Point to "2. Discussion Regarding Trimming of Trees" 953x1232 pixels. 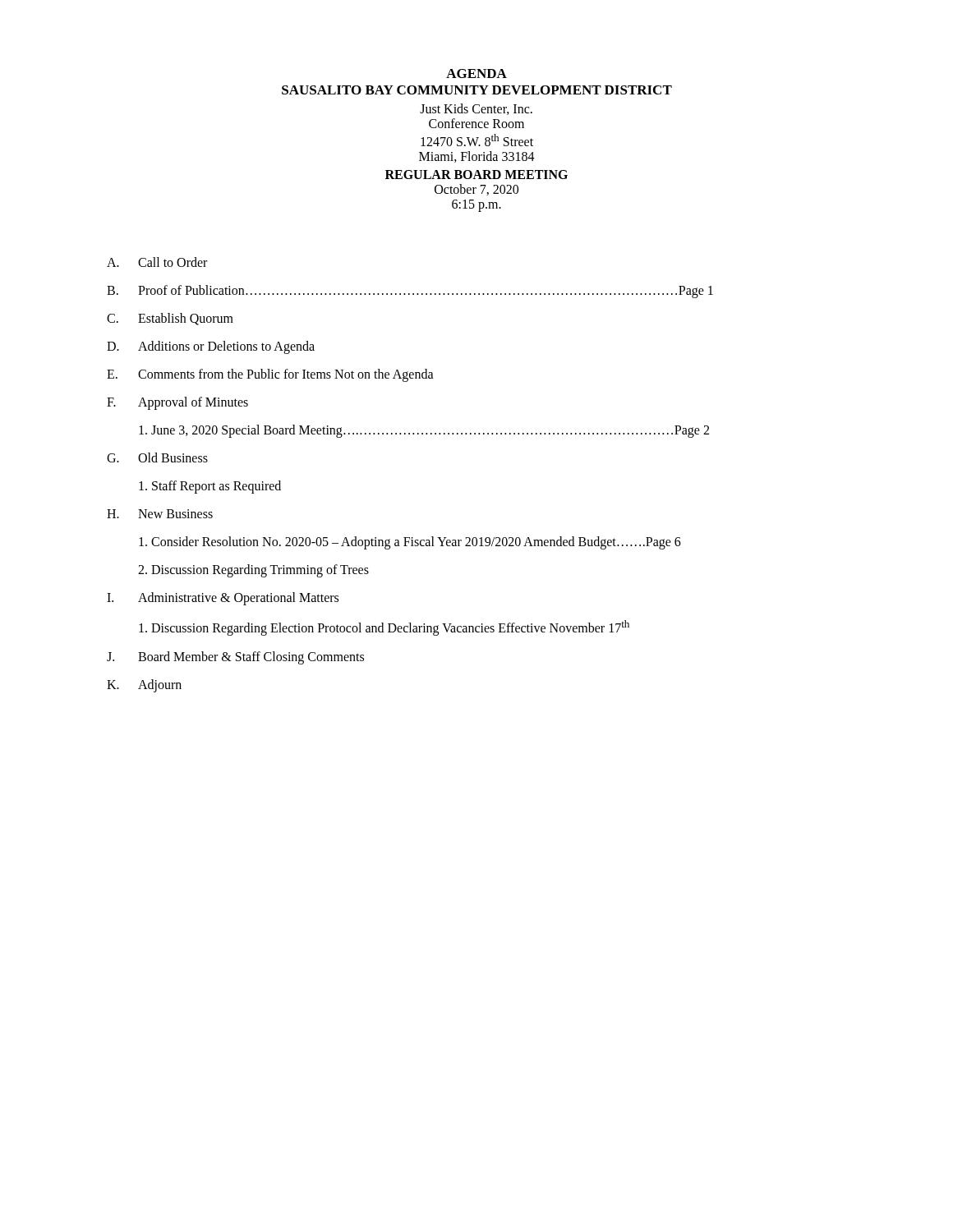pos(253,571)
